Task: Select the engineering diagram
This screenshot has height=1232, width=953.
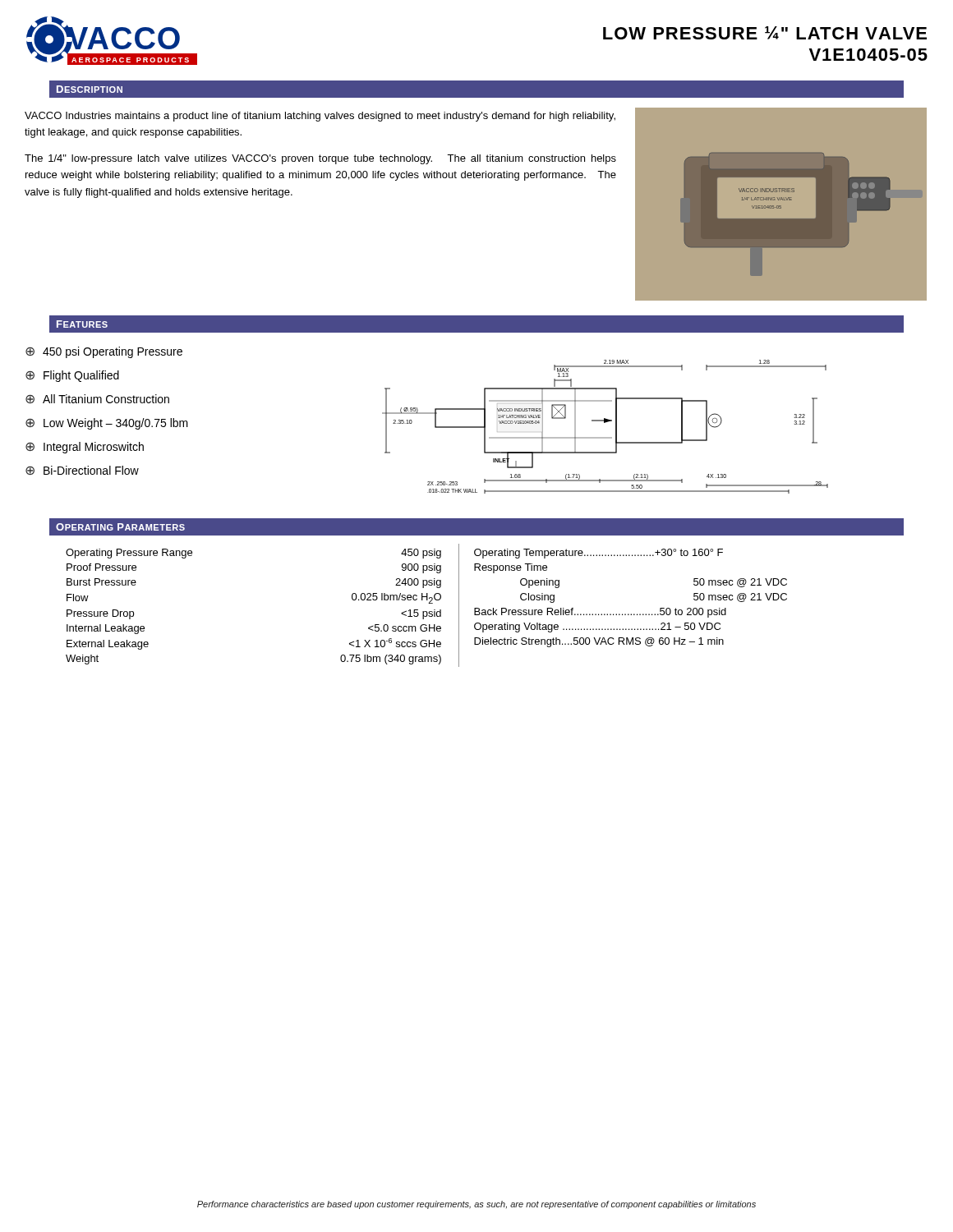Action: coord(604,421)
